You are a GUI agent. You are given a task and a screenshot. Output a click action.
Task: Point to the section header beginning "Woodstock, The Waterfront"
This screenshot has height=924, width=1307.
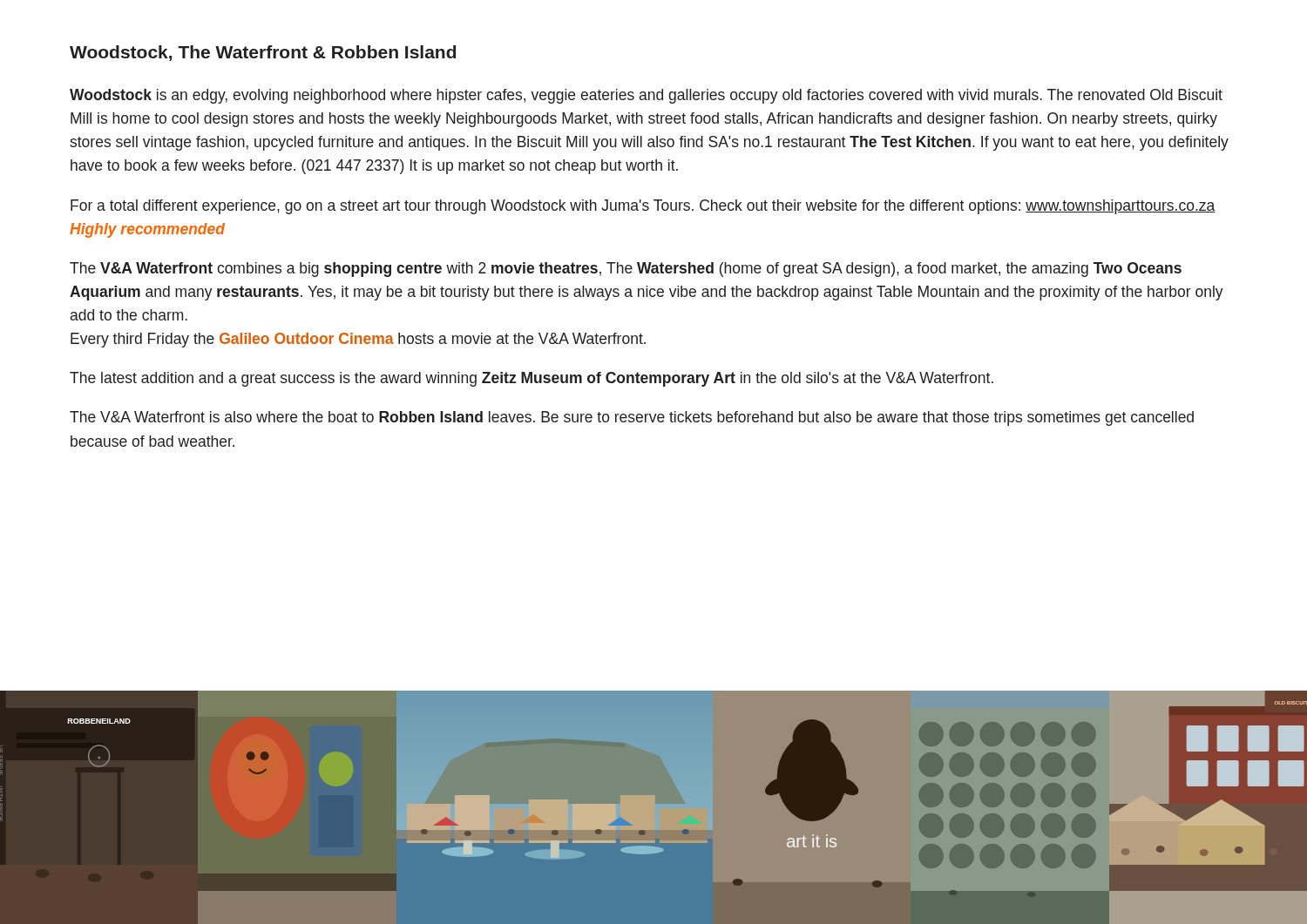pos(263,52)
